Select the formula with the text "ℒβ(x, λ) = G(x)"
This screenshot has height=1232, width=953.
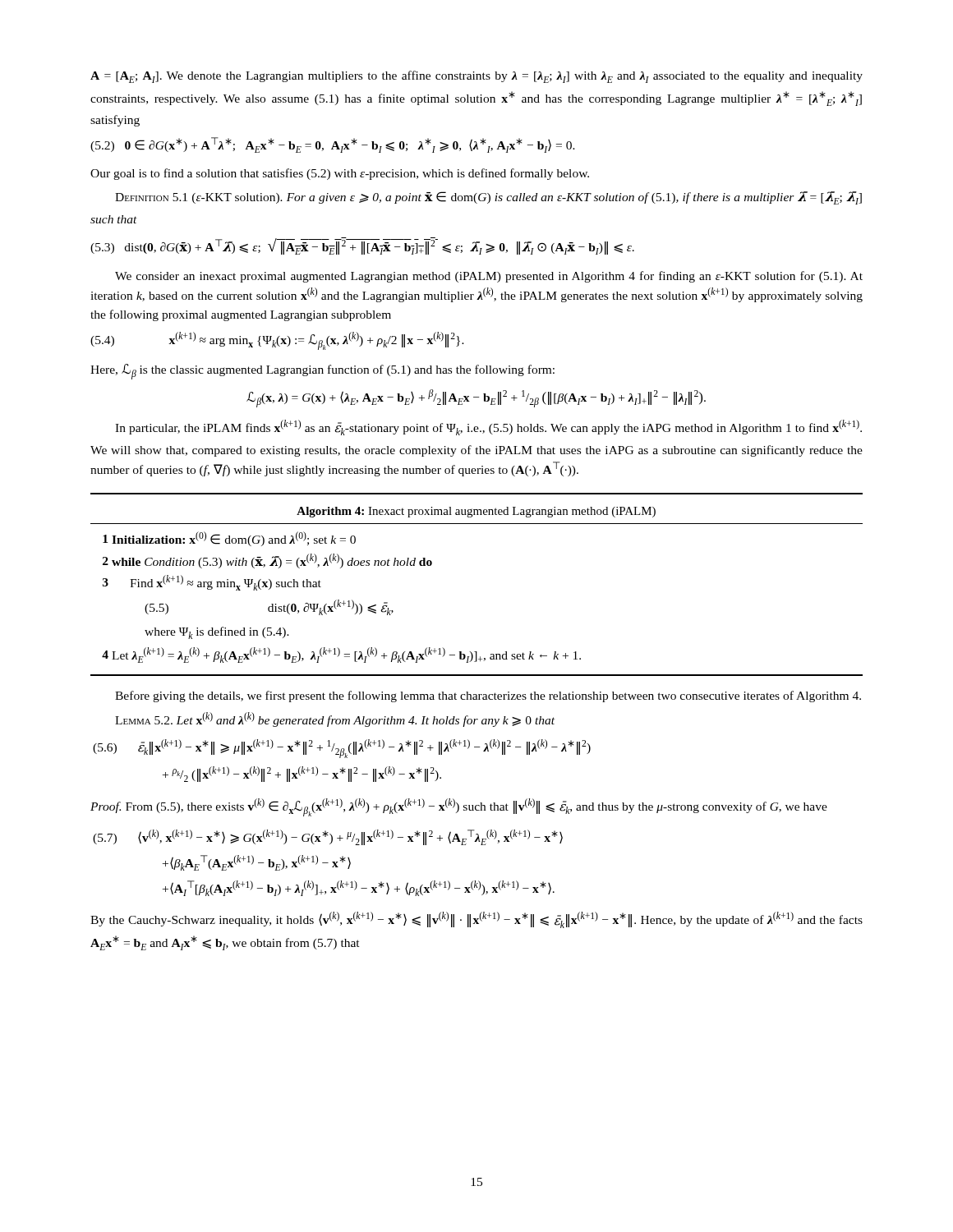[476, 398]
